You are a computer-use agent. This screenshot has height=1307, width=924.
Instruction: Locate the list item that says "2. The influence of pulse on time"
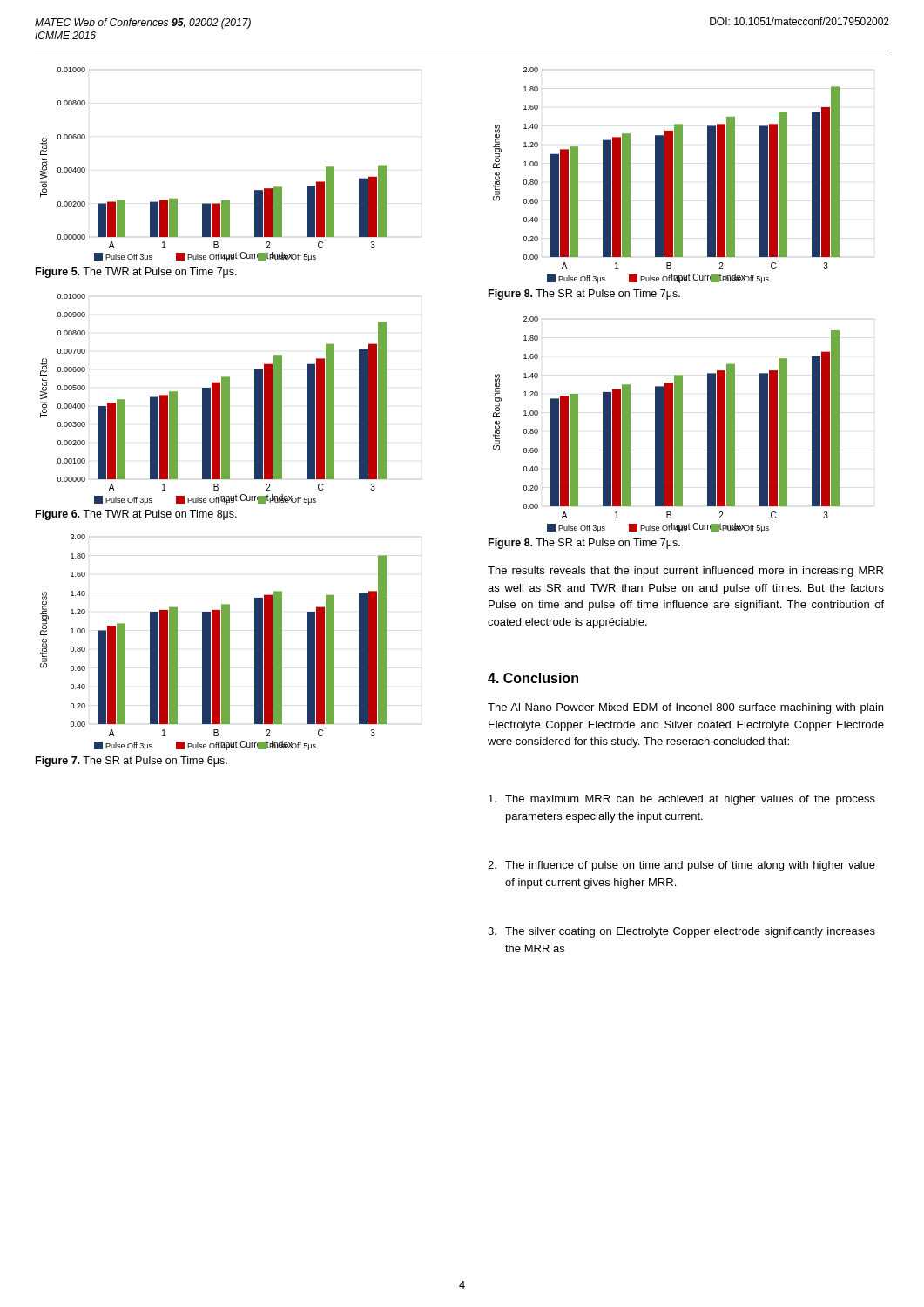pyautogui.click(x=681, y=873)
